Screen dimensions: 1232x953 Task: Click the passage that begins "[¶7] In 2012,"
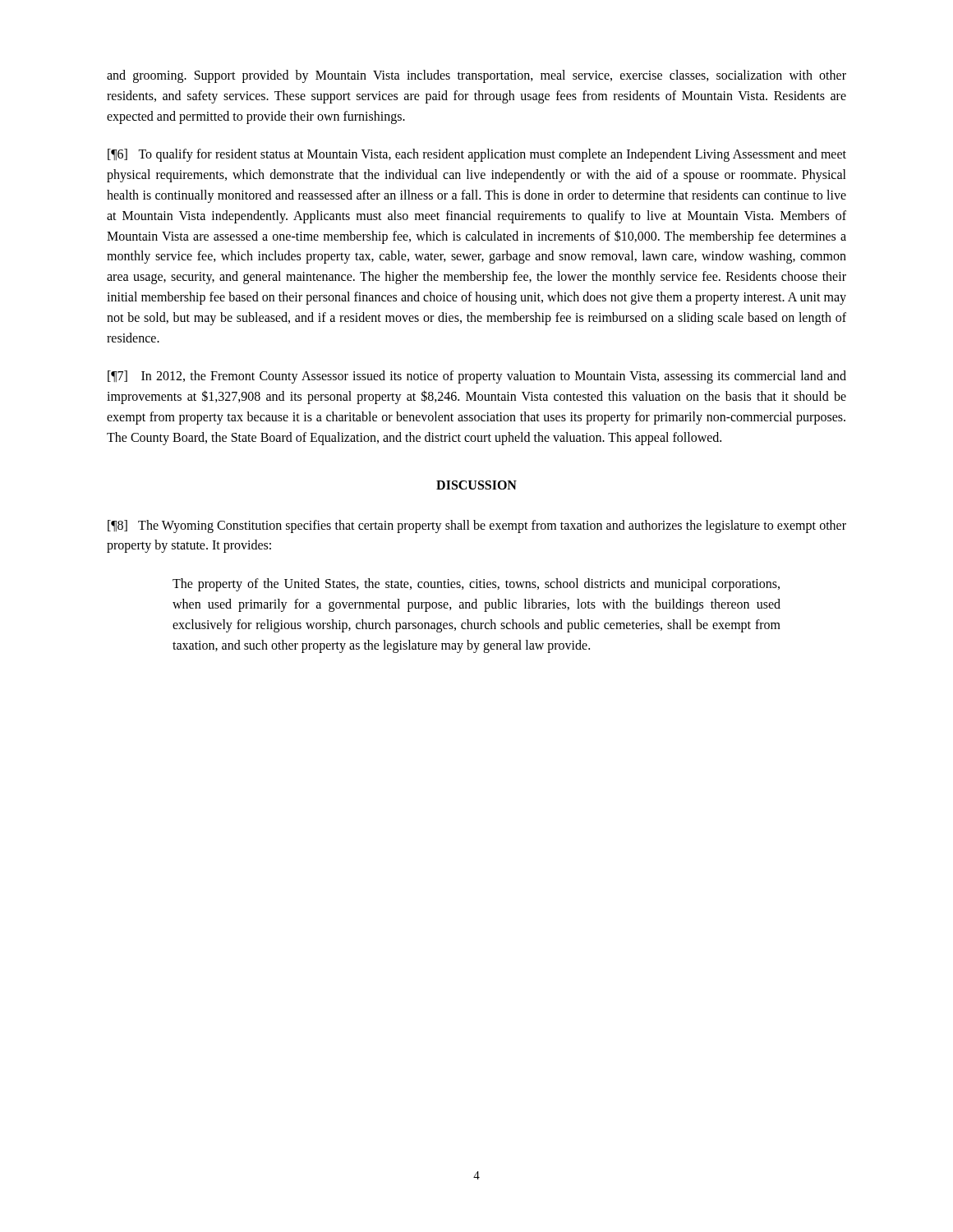(476, 407)
